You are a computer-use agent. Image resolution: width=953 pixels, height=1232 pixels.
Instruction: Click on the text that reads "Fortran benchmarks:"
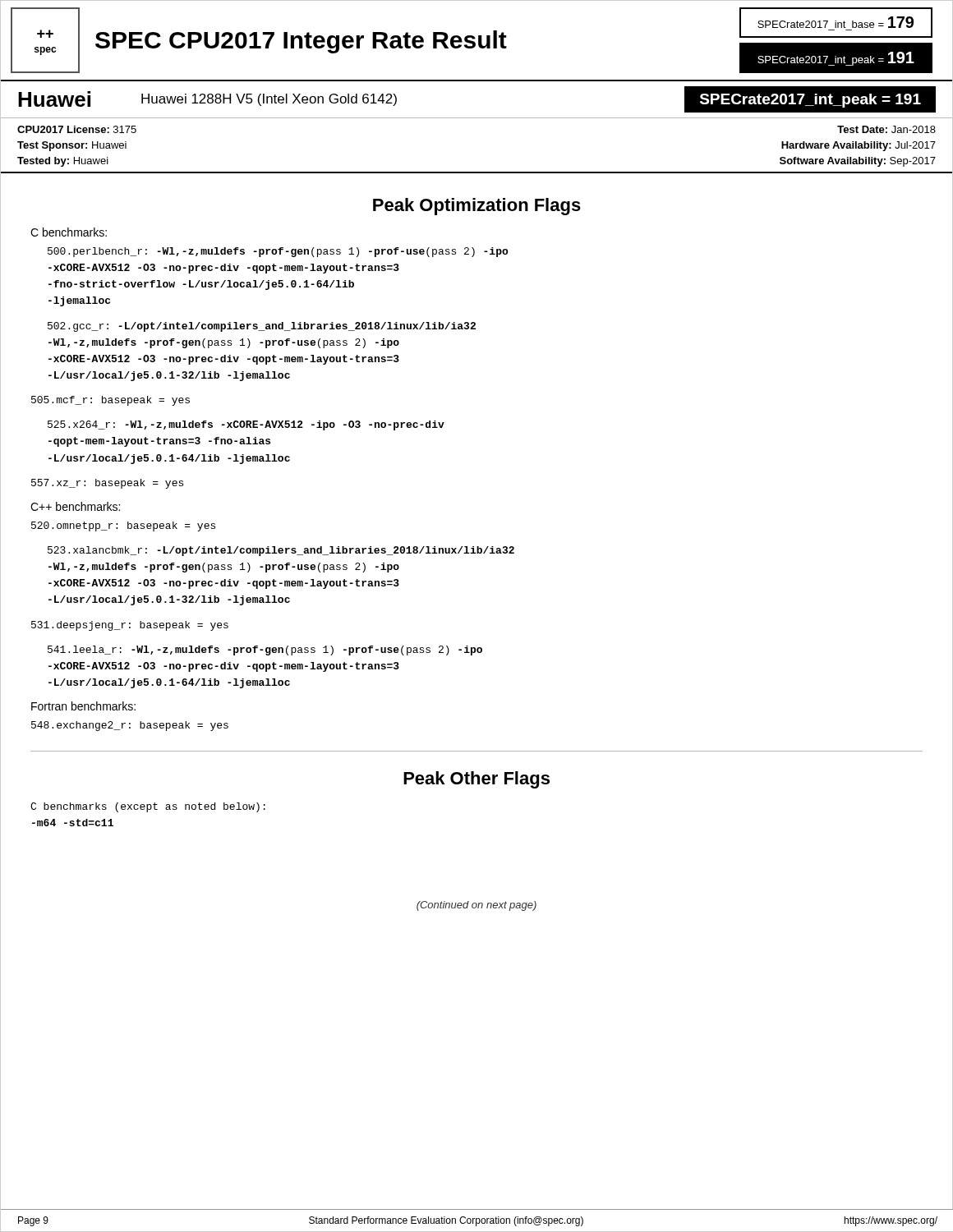[83, 706]
